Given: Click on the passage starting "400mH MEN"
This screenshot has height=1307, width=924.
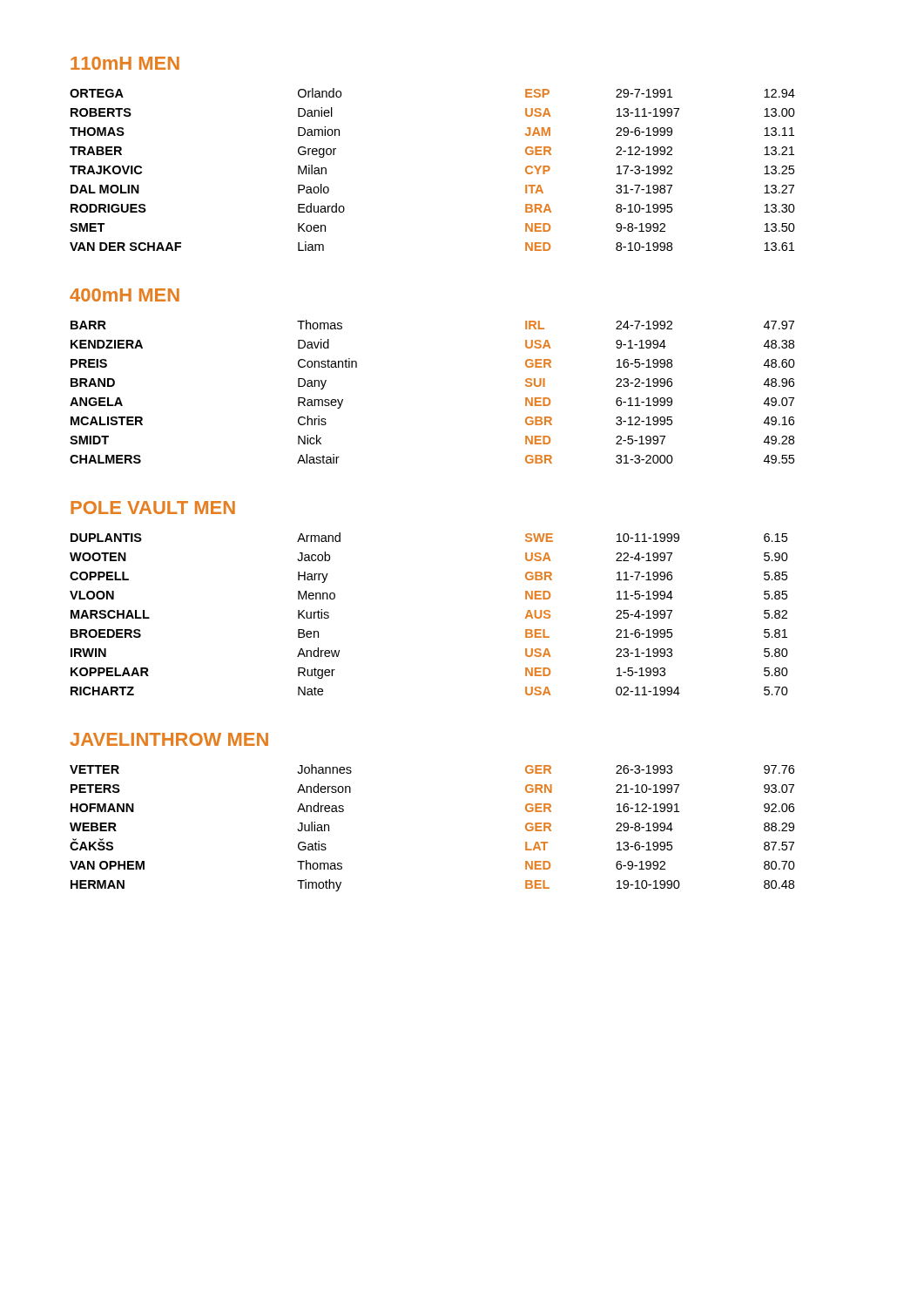Looking at the screenshot, I should 125,295.
